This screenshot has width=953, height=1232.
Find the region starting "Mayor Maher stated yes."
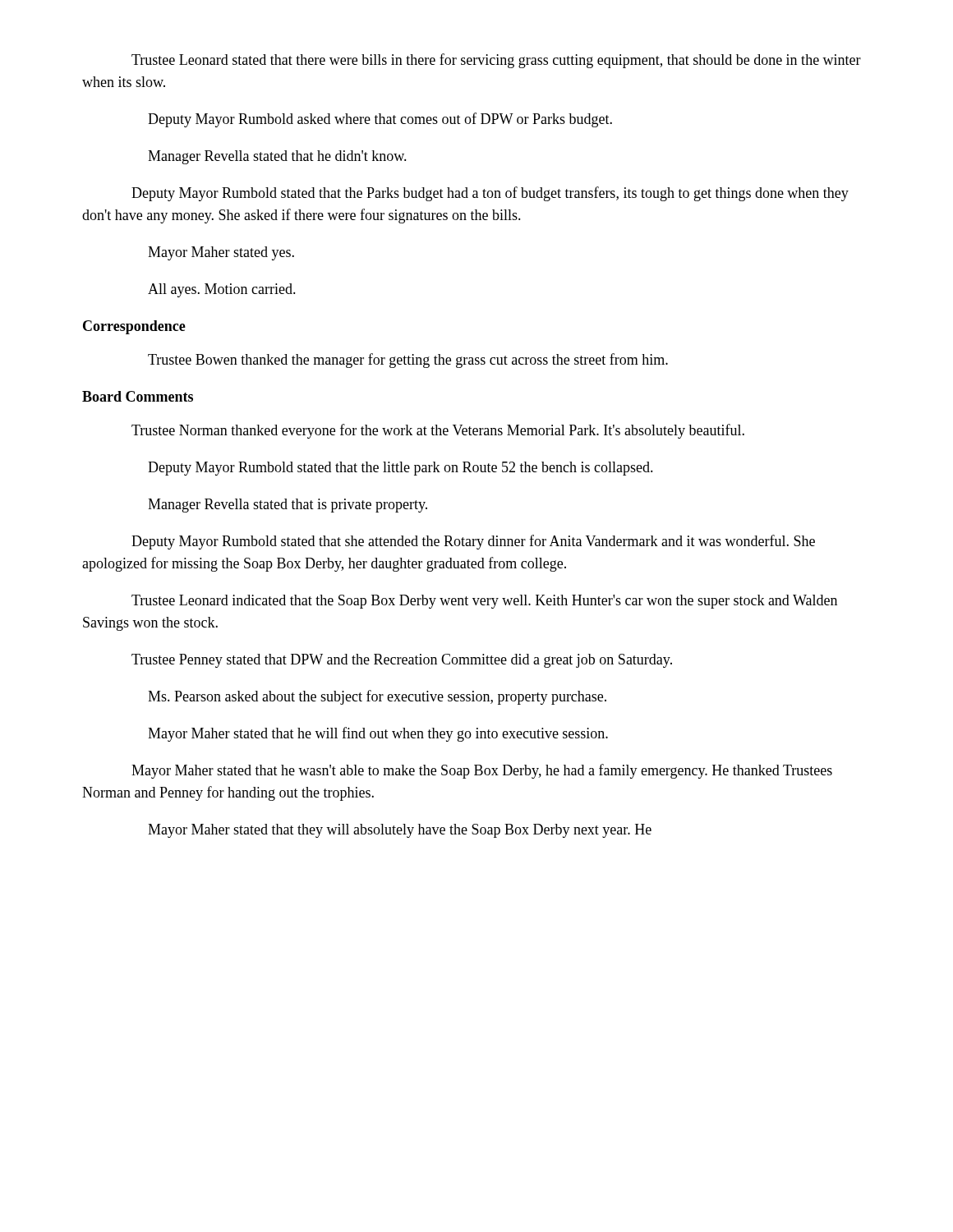click(x=221, y=252)
